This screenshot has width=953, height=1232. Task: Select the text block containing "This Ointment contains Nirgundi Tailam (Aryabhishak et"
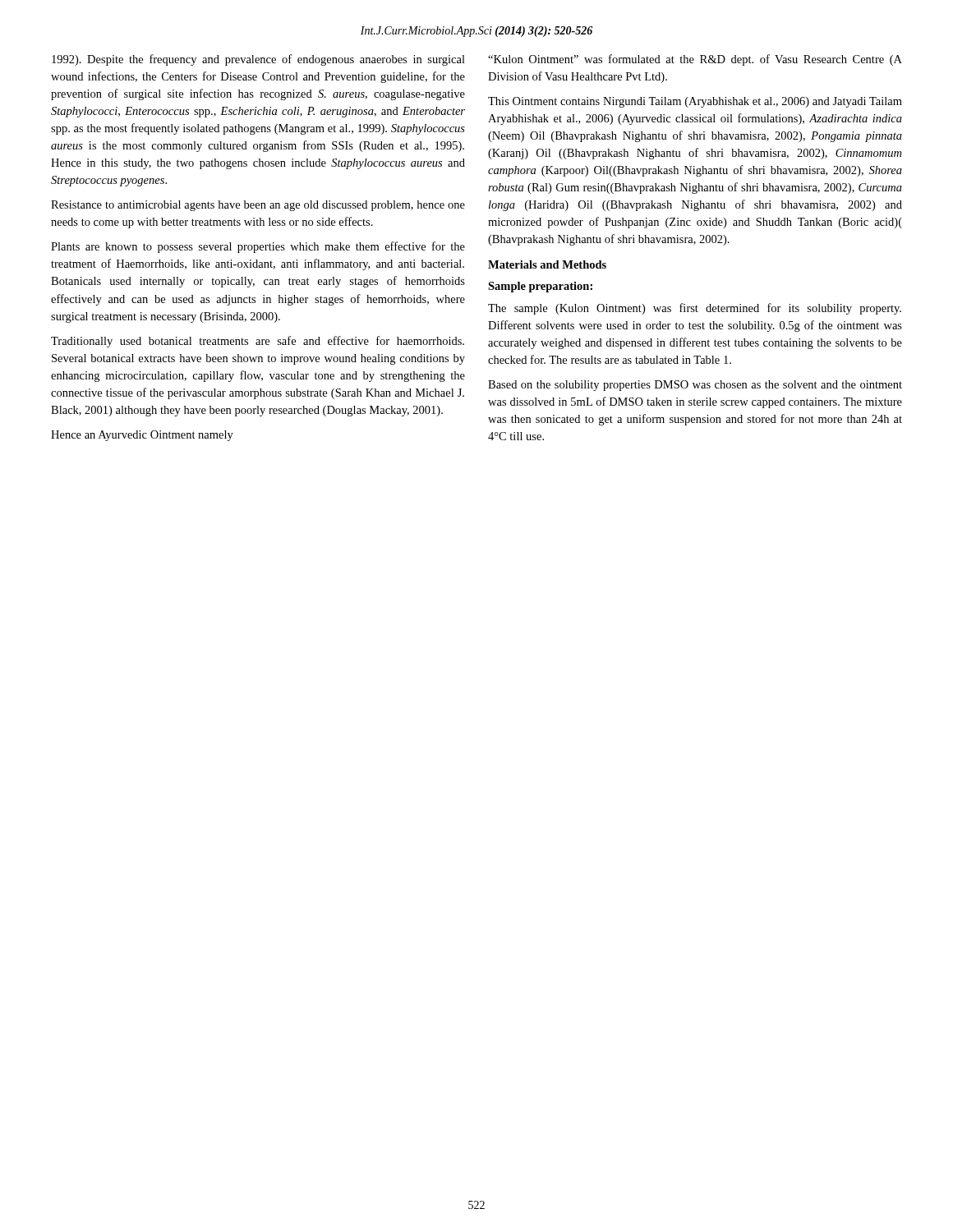[695, 170]
